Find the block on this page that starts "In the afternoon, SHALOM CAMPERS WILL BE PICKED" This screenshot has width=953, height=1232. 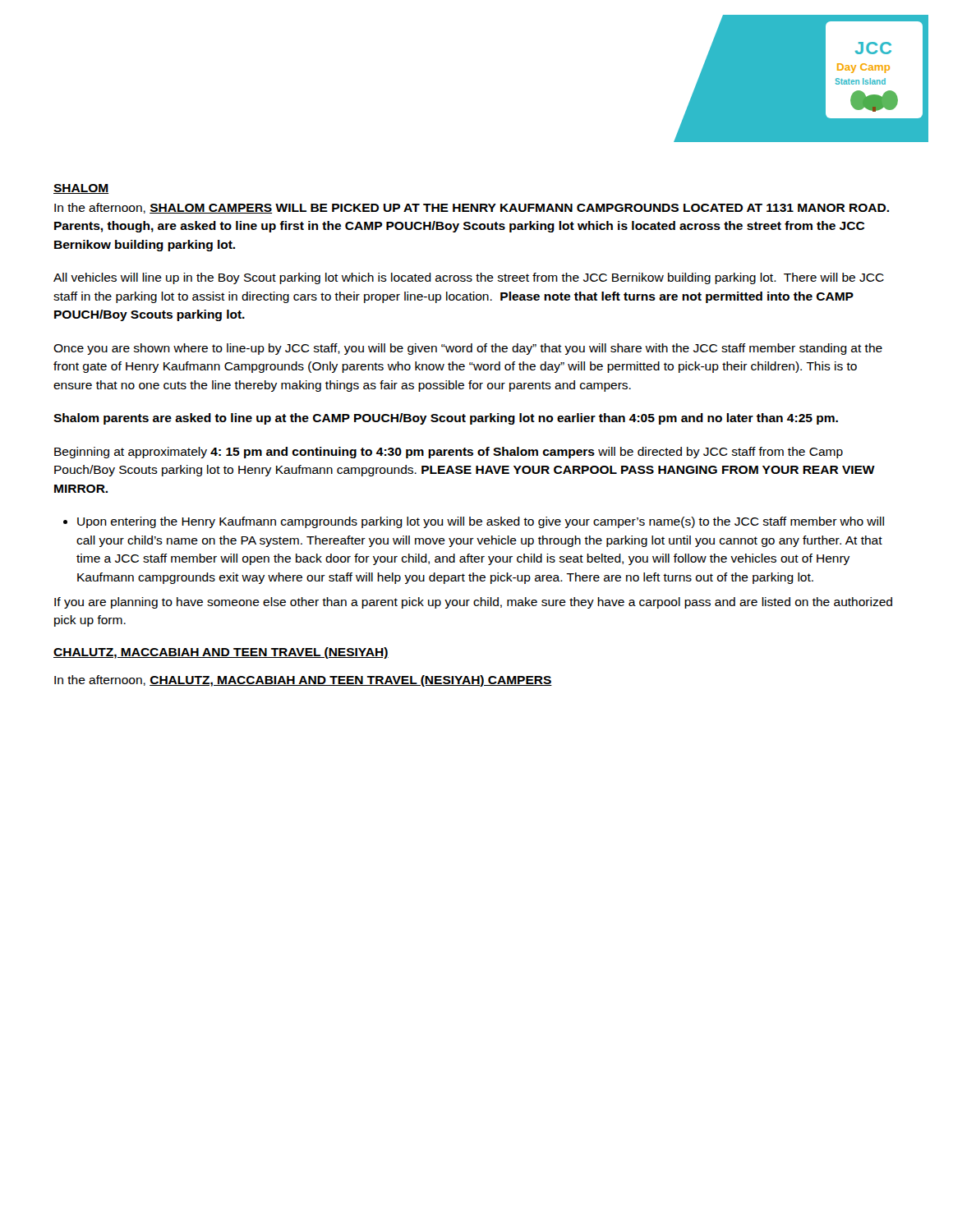(473, 226)
